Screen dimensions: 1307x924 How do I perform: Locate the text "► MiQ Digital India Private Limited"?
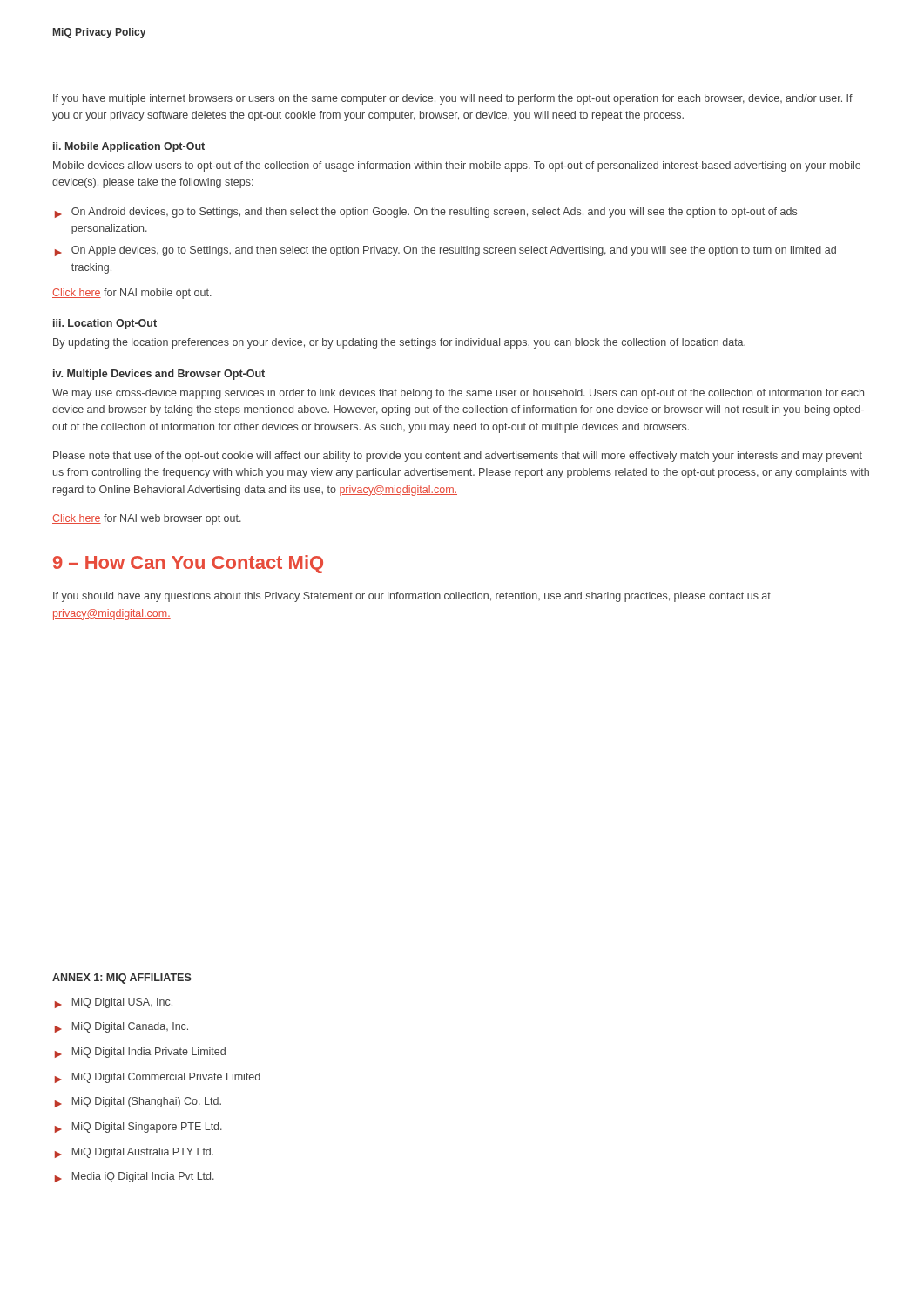139,1054
